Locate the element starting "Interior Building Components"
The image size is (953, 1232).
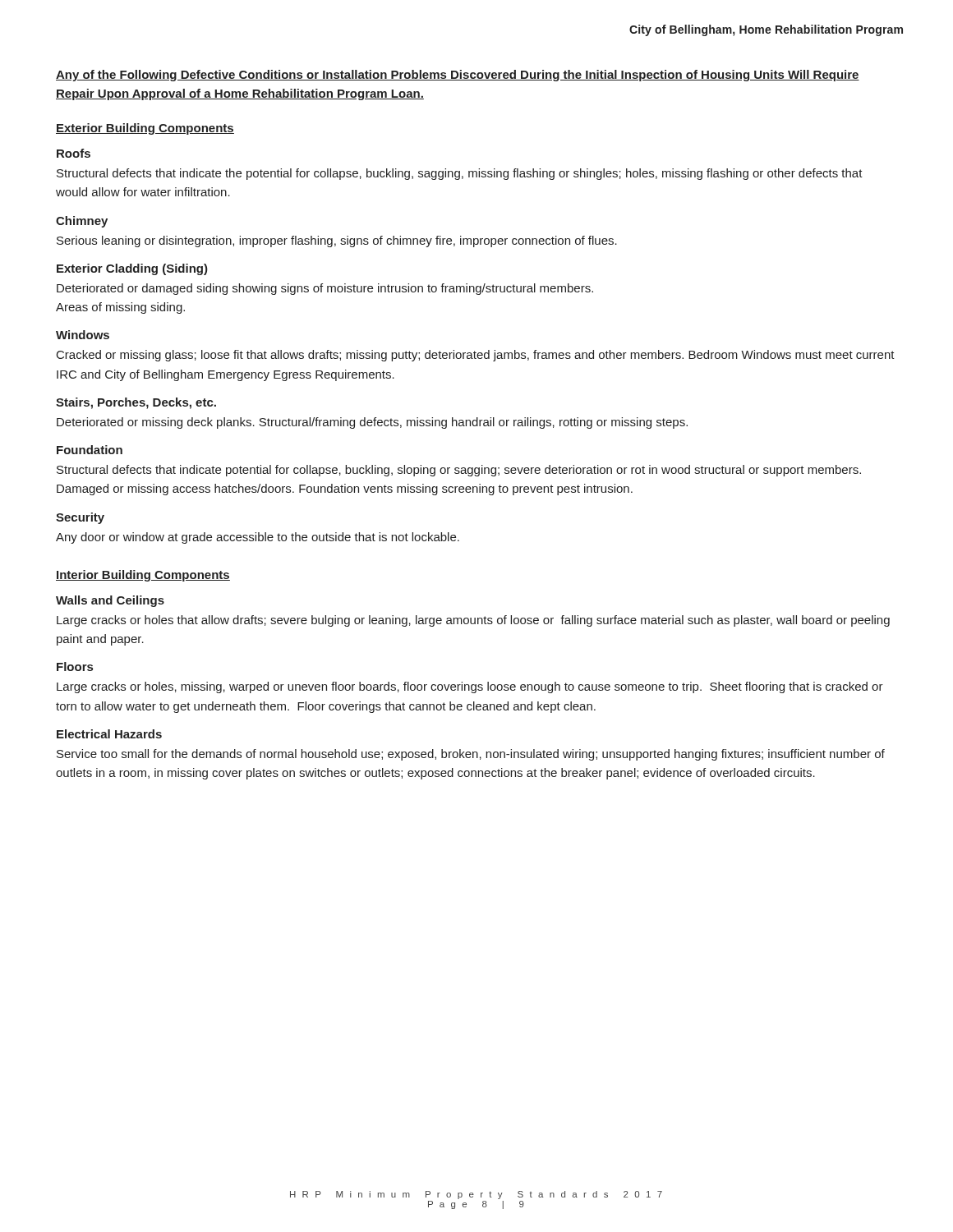pyautogui.click(x=143, y=574)
